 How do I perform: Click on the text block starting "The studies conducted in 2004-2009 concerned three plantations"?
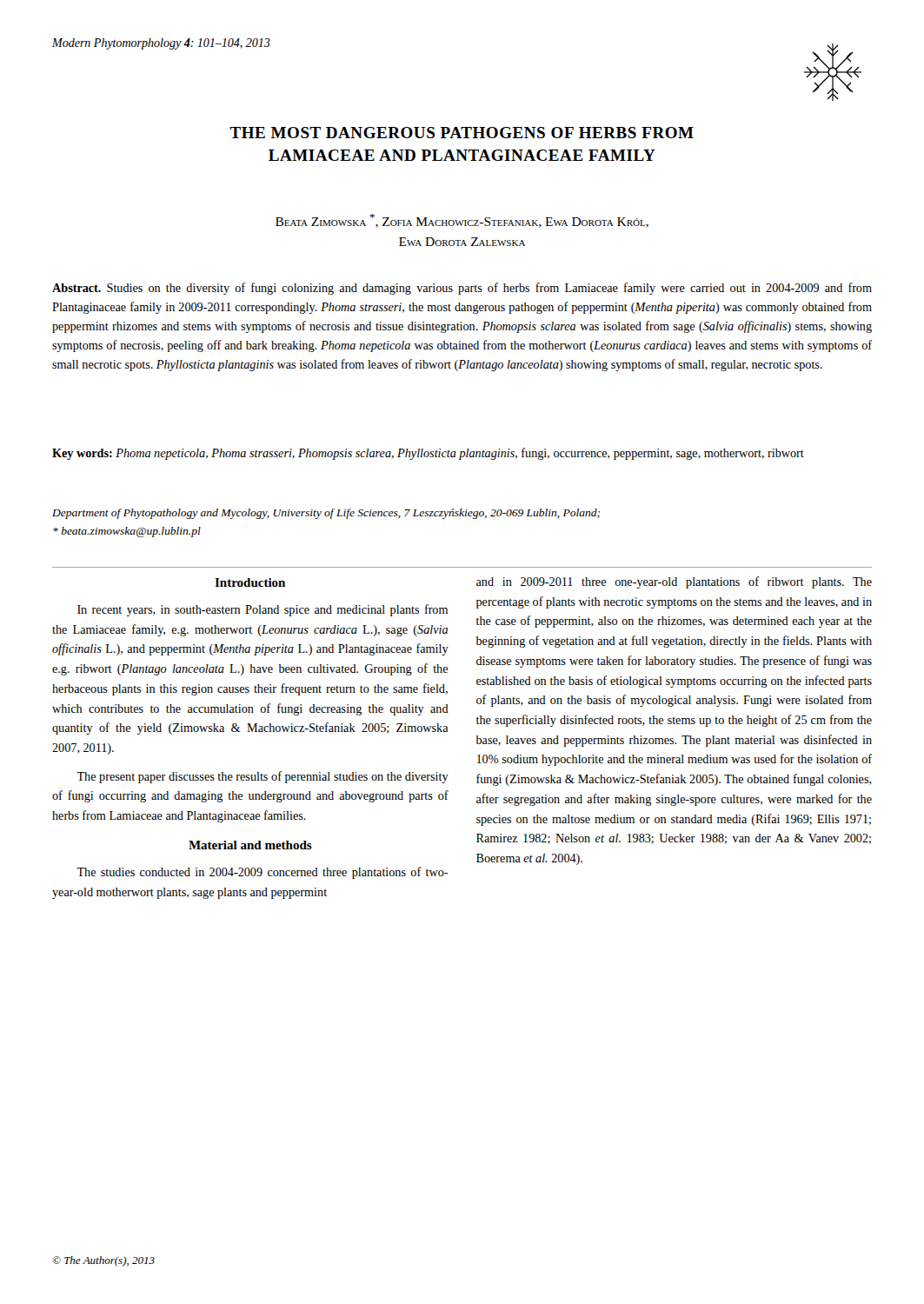tap(250, 882)
